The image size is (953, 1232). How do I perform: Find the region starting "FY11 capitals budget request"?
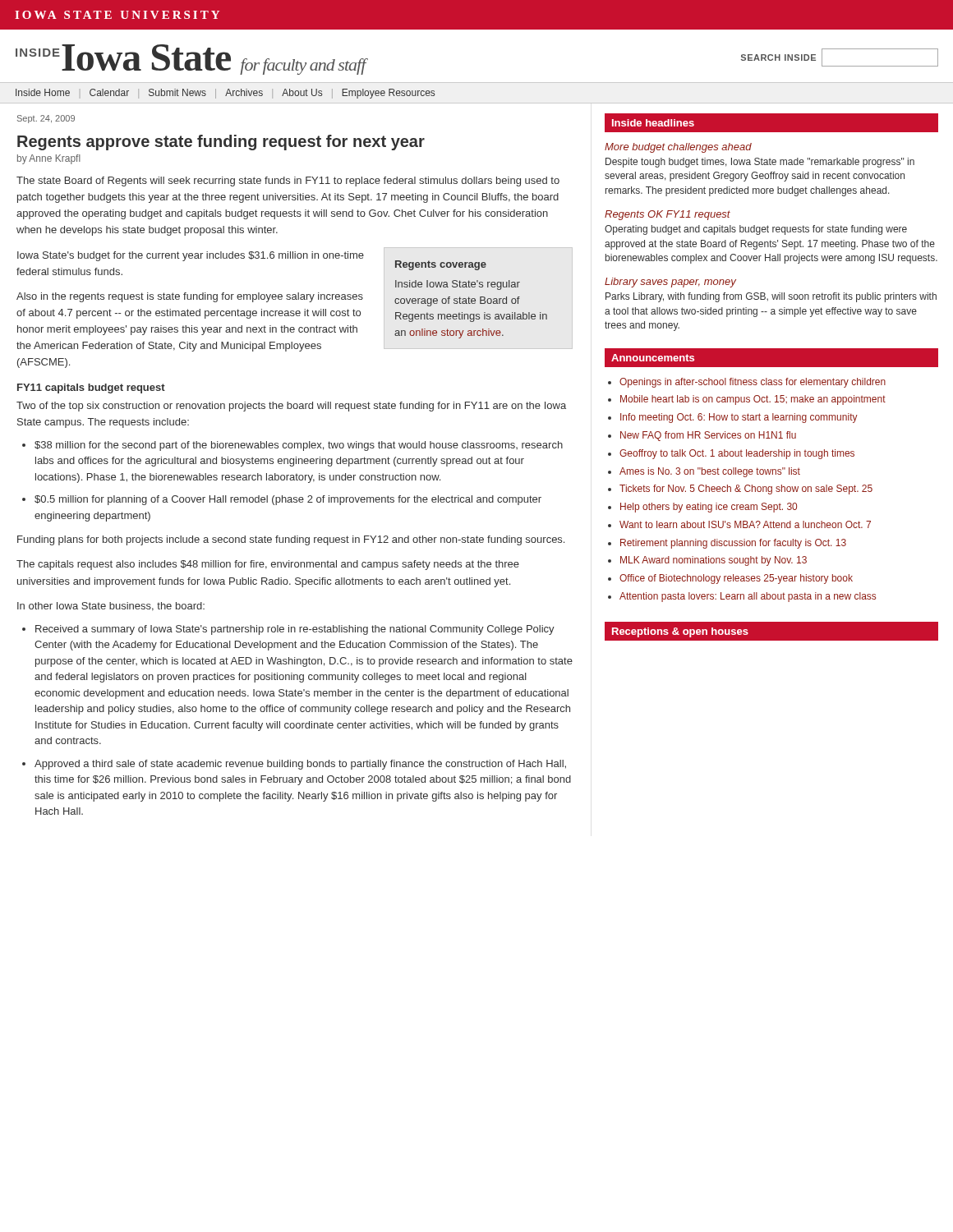(91, 387)
